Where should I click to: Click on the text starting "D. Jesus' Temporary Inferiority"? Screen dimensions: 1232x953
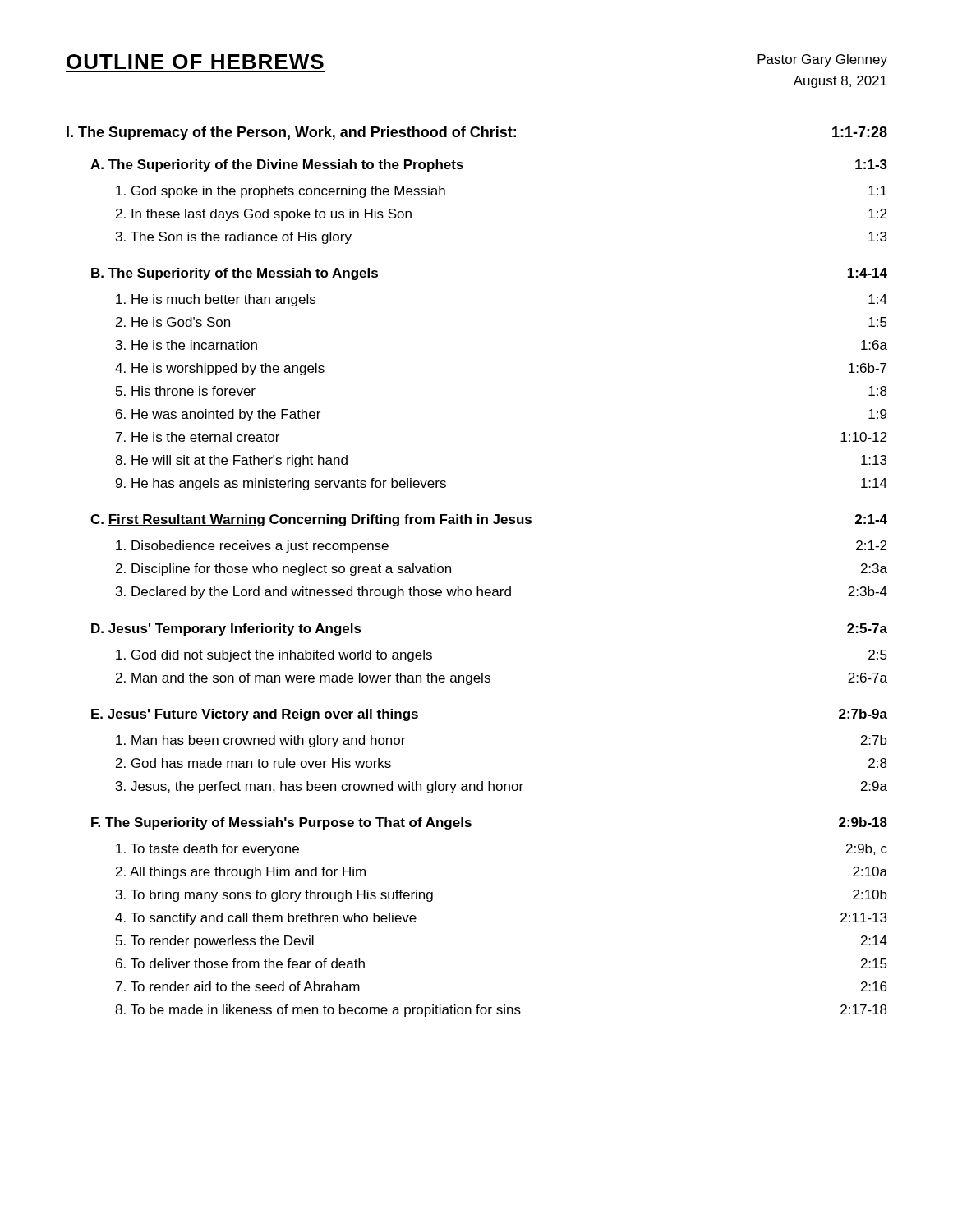click(x=232, y=630)
